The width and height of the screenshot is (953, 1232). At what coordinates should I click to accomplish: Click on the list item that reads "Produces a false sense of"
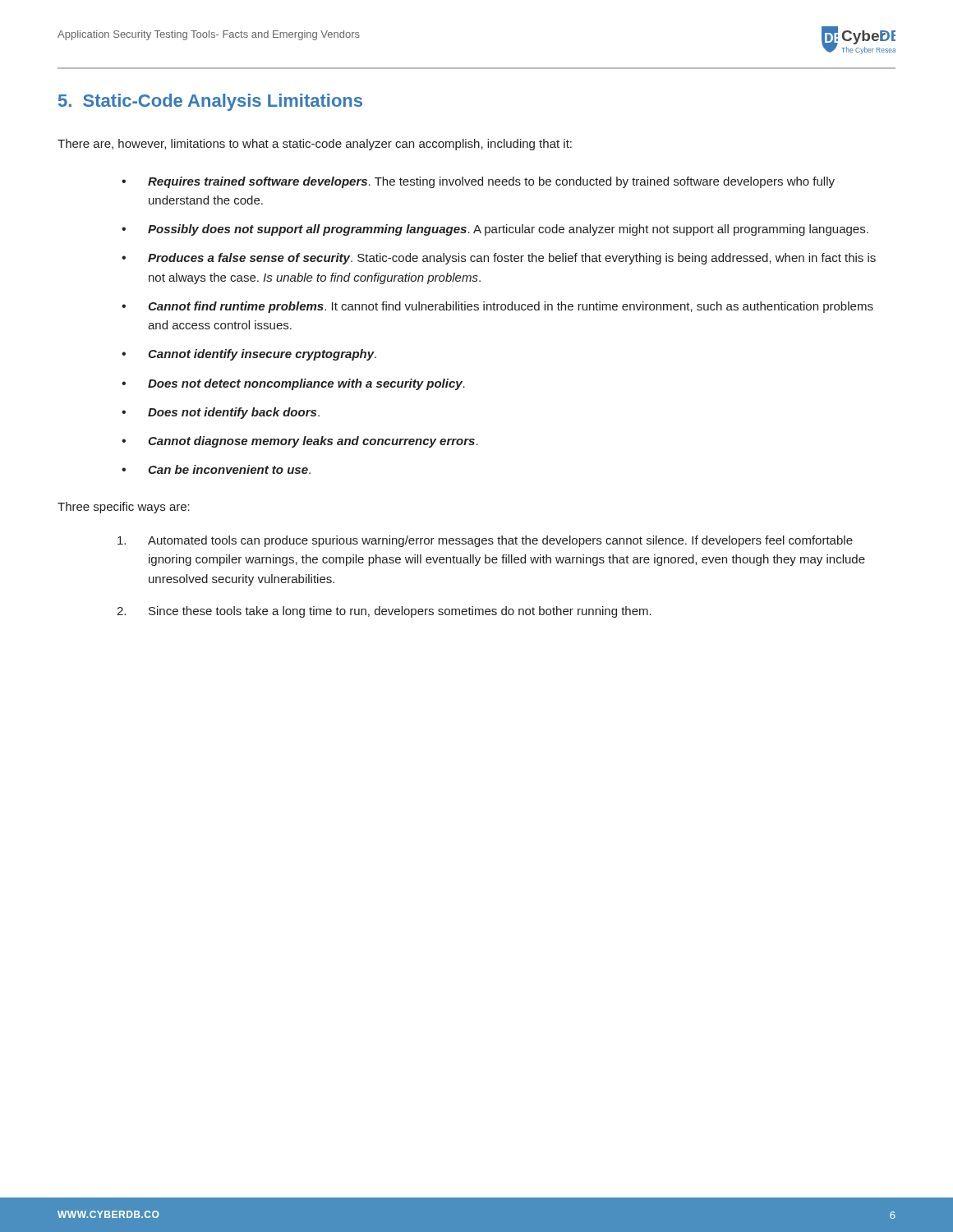(x=512, y=267)
